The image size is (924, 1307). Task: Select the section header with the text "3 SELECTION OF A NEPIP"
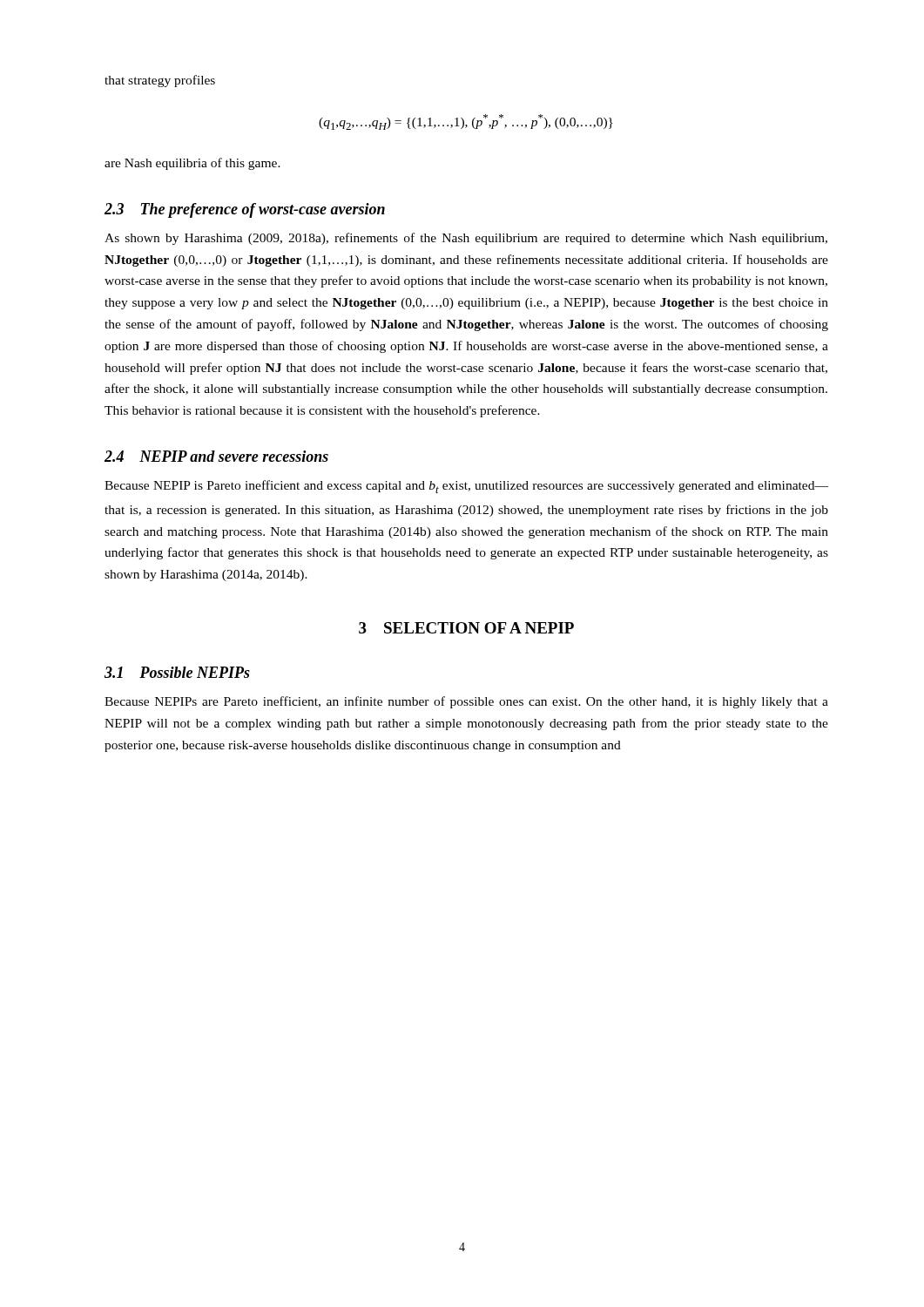466,628
